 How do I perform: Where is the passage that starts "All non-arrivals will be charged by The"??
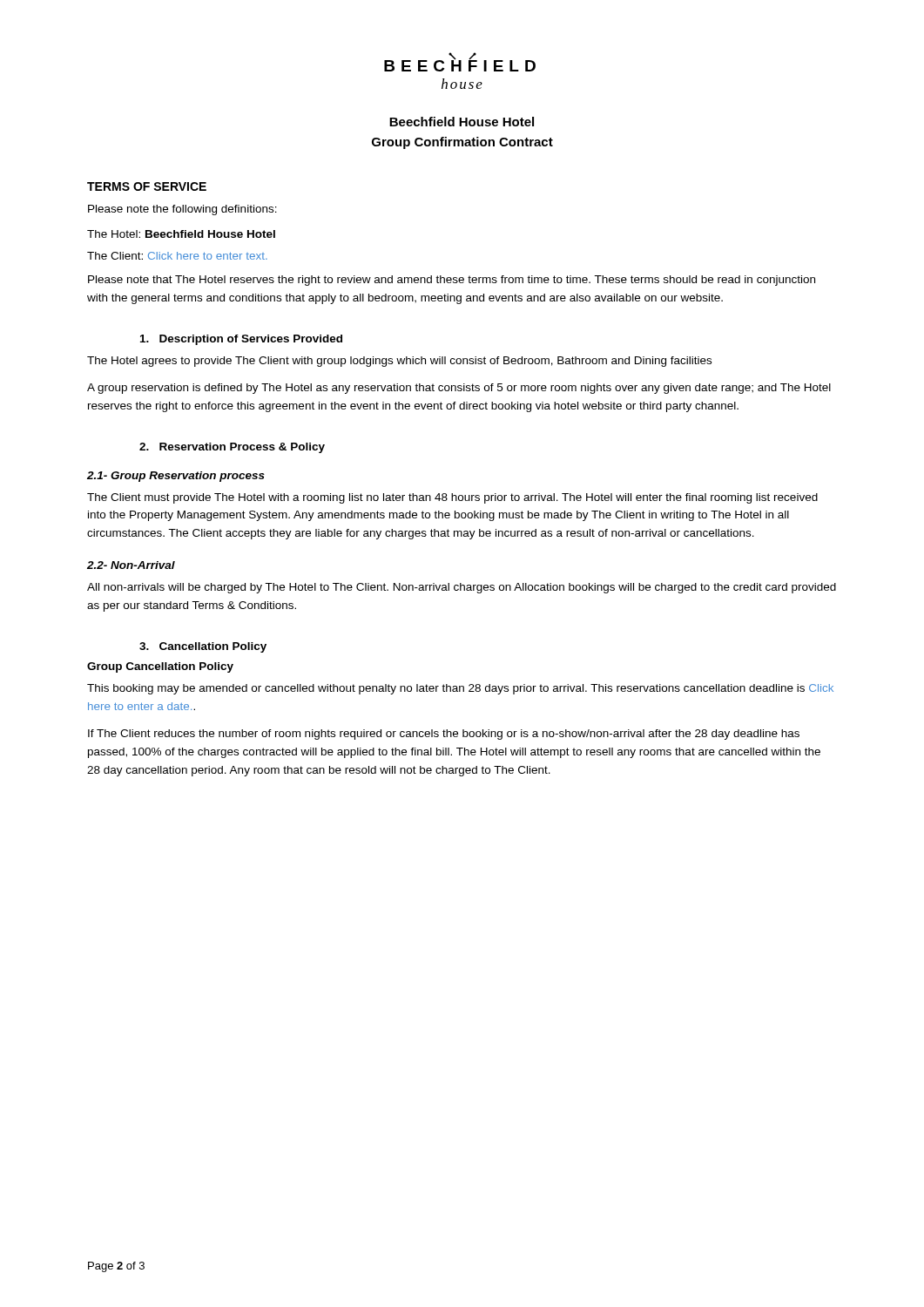click(x=462, y=596)
